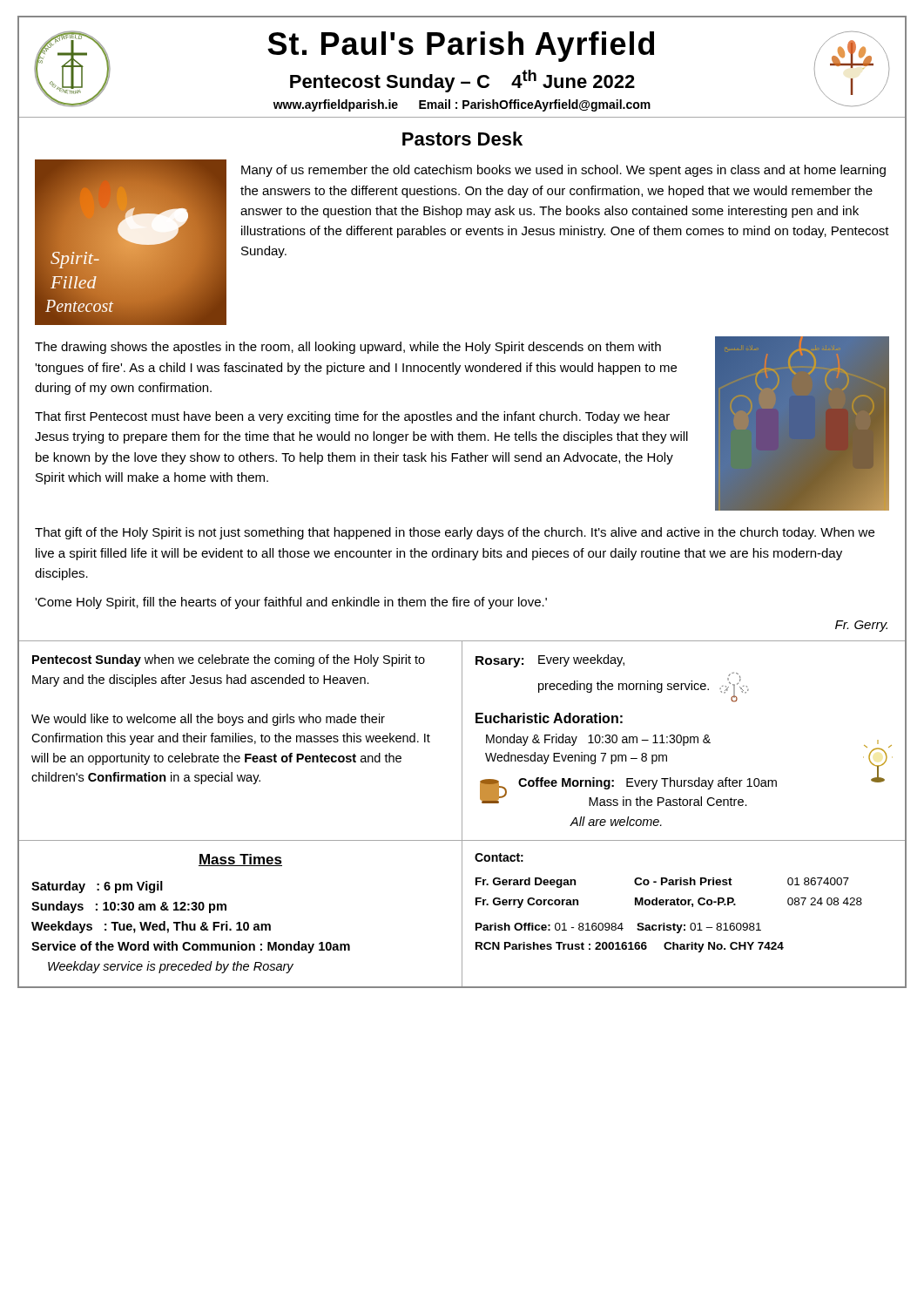Click on the list item containing "Weekdays : Tue, Wed, Thu &"
924x1307 pixels.
coord(151,926)
